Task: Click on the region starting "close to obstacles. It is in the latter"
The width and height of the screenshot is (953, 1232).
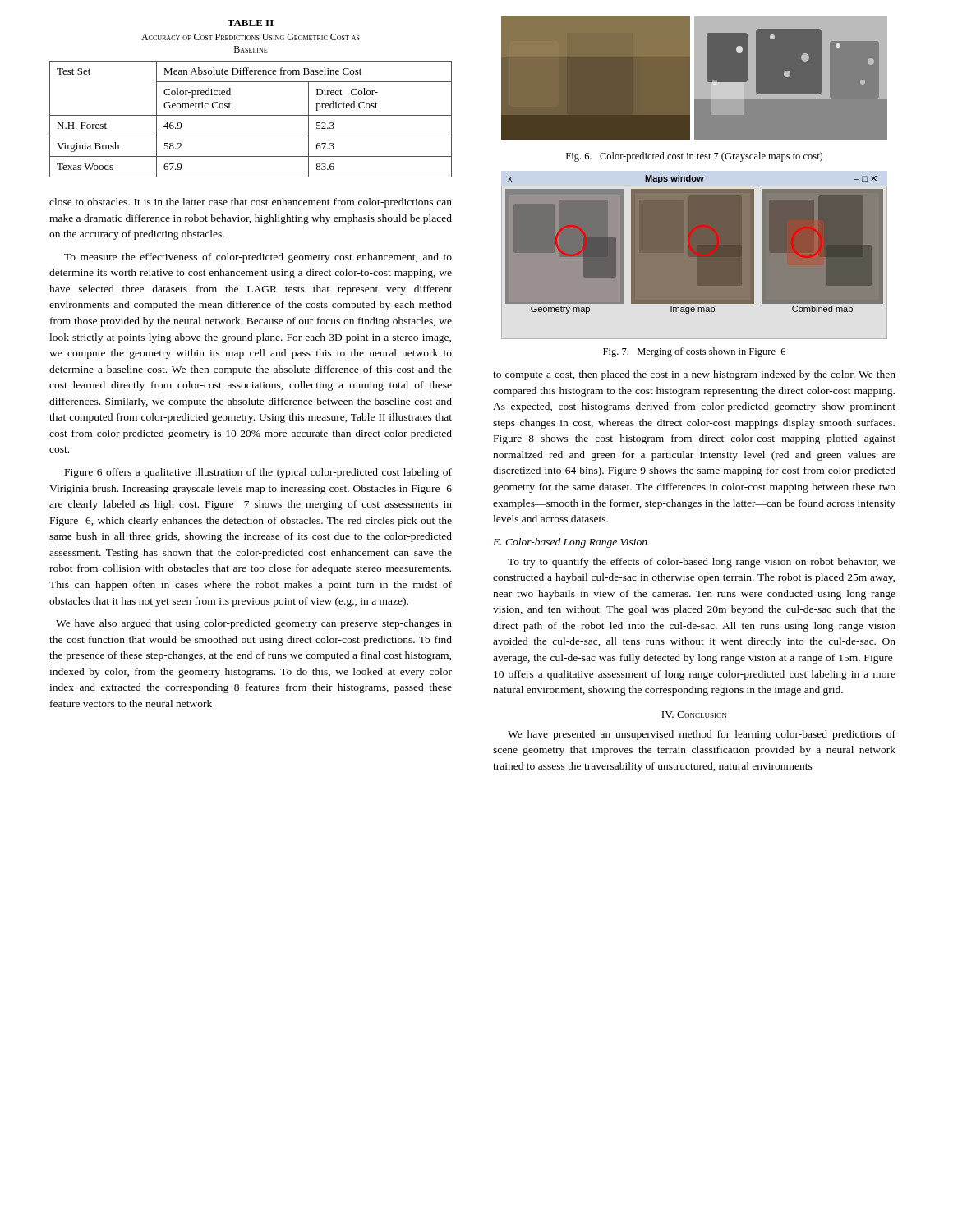Action: coord(251,218)
